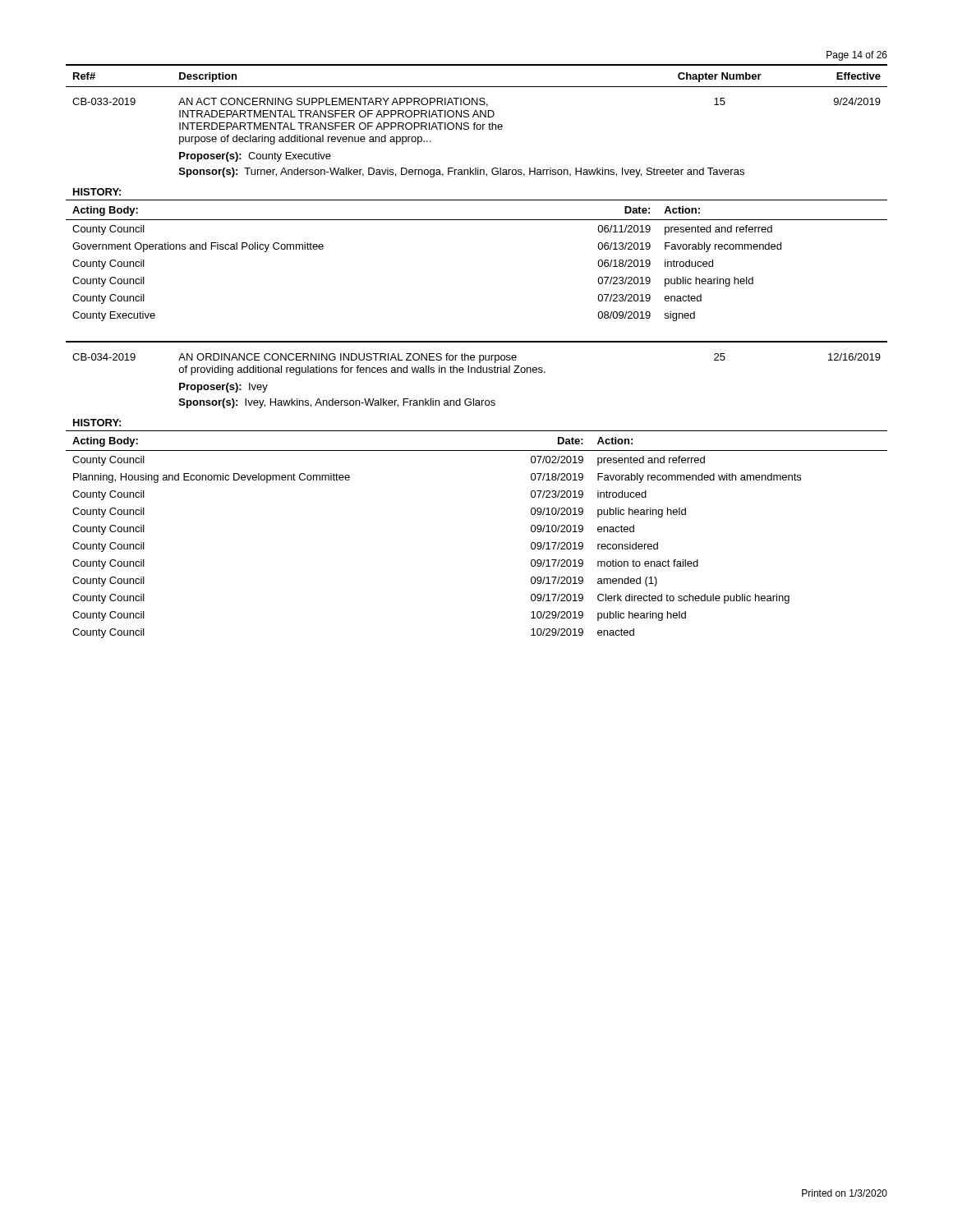Viewport: 953px width, 1232px height.
Task: Navigate to the text starting "CB-033-2019 AN ACT CONCERNING"
Action: (476, 117)
